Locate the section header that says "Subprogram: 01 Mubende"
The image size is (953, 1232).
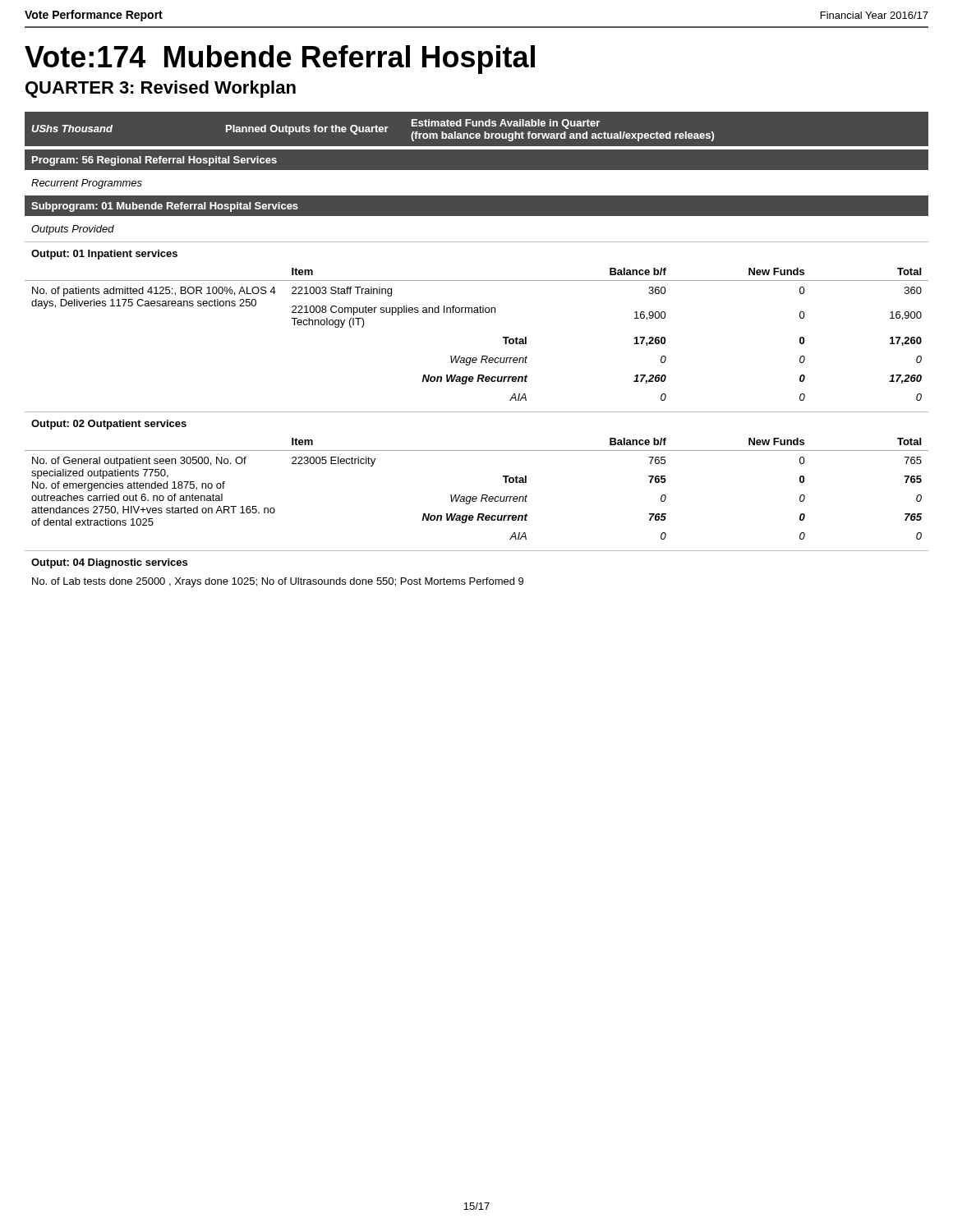click(165, 205)
